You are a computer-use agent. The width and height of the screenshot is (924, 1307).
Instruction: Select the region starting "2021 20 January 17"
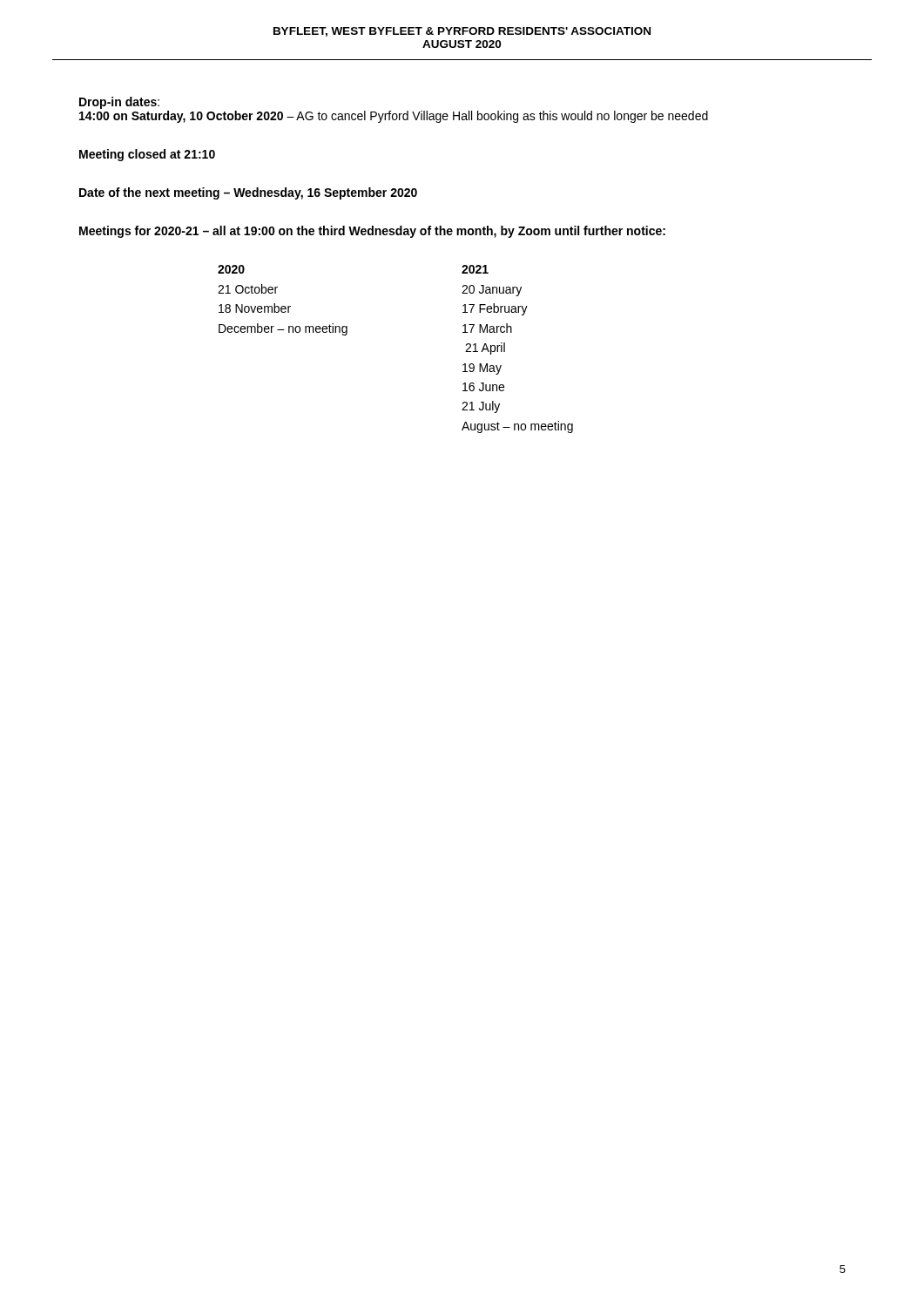pos(475,269)
